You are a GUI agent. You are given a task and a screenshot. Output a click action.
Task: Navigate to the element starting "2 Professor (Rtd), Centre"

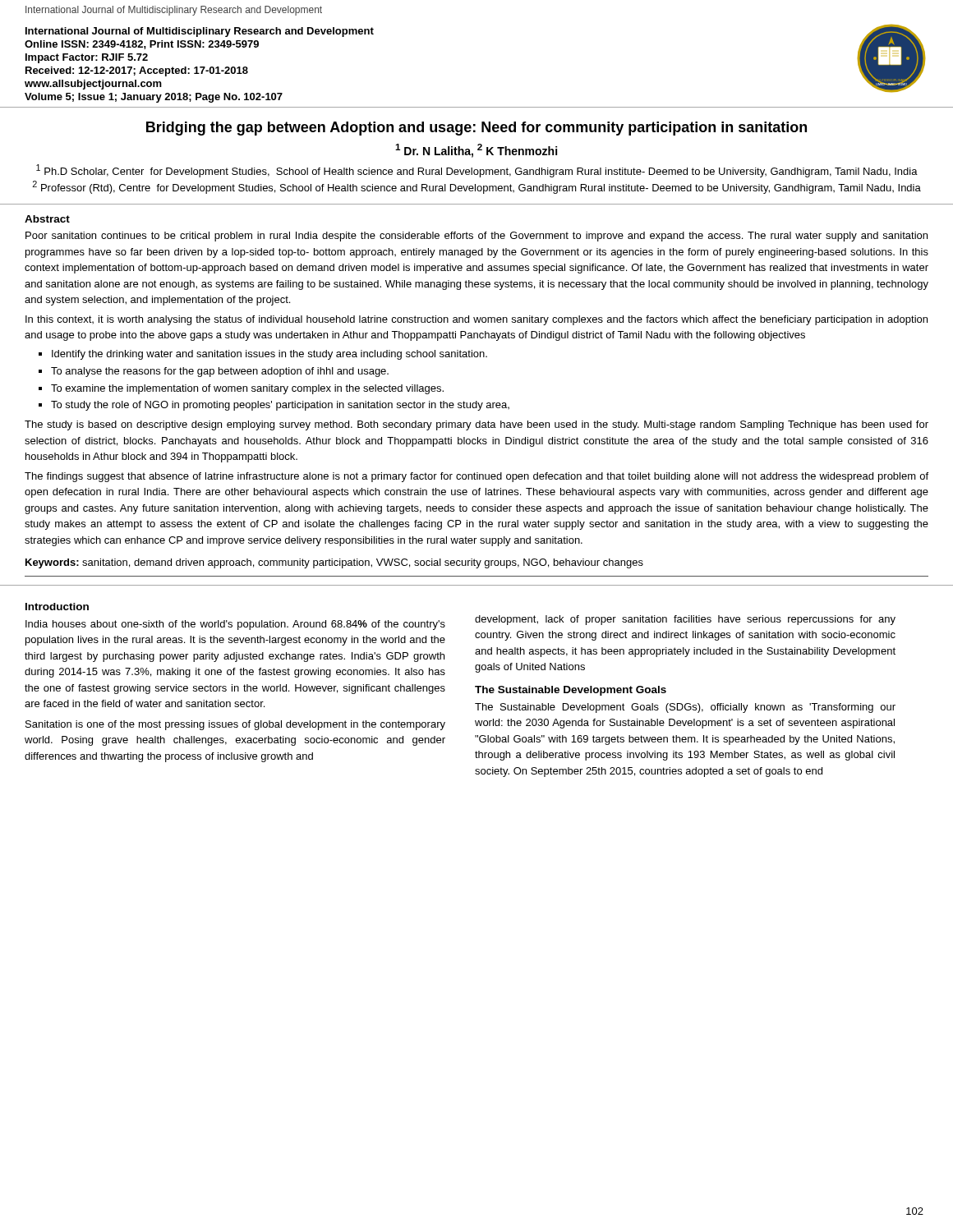click(476, 187)
